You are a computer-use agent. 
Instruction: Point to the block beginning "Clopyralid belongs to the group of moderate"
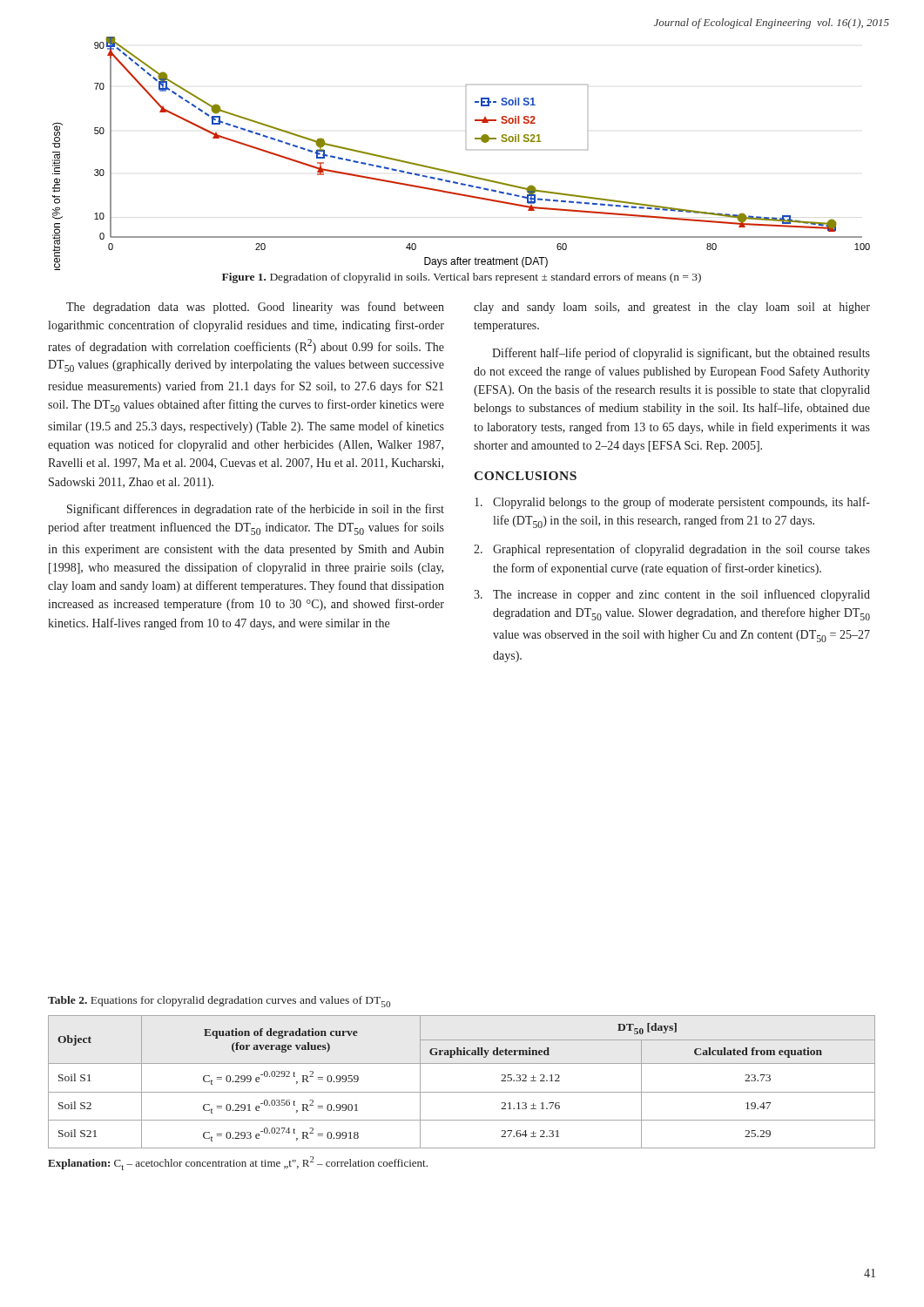point(672,513)
